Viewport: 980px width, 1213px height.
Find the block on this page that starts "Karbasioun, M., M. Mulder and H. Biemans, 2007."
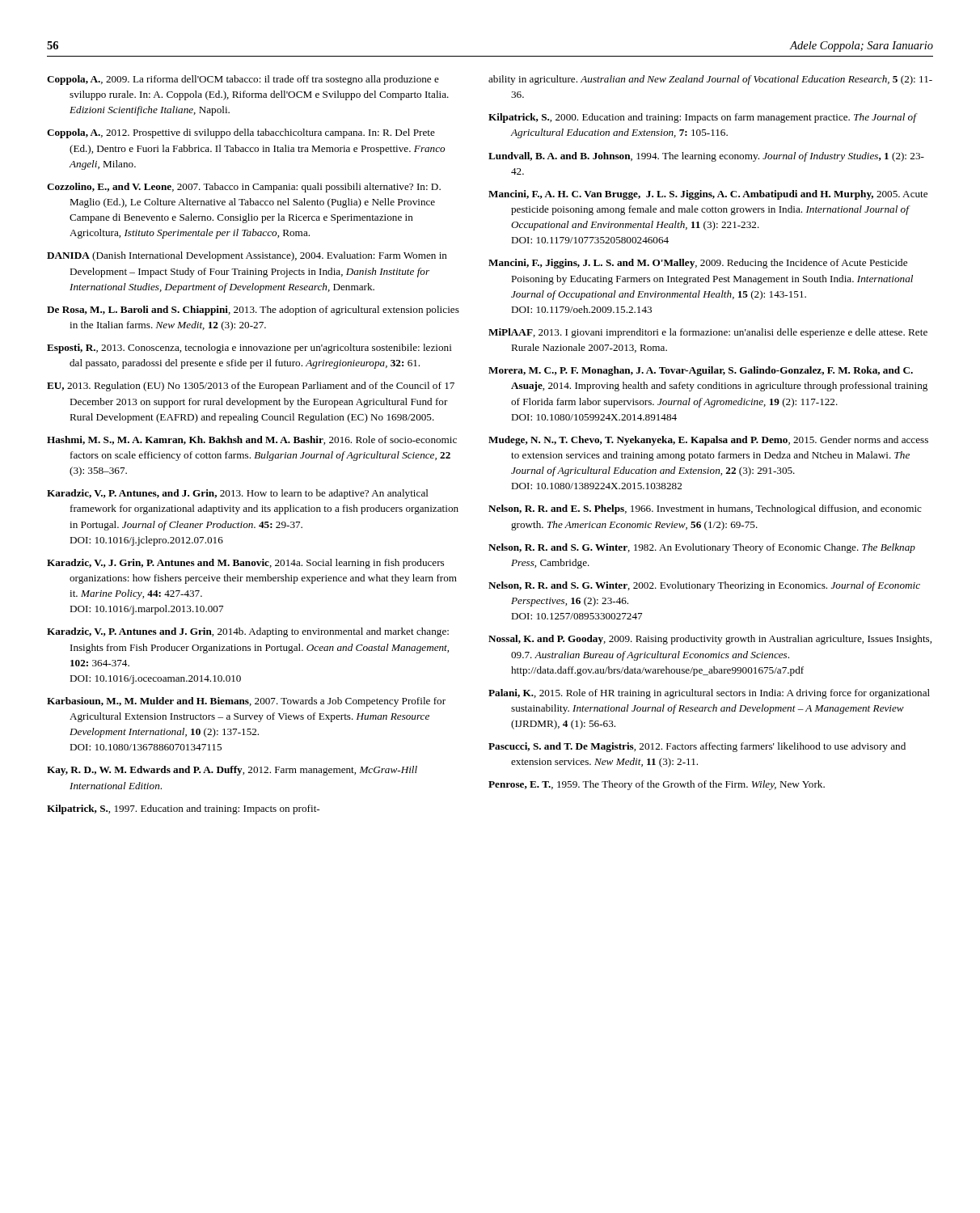tap(246, 724)
